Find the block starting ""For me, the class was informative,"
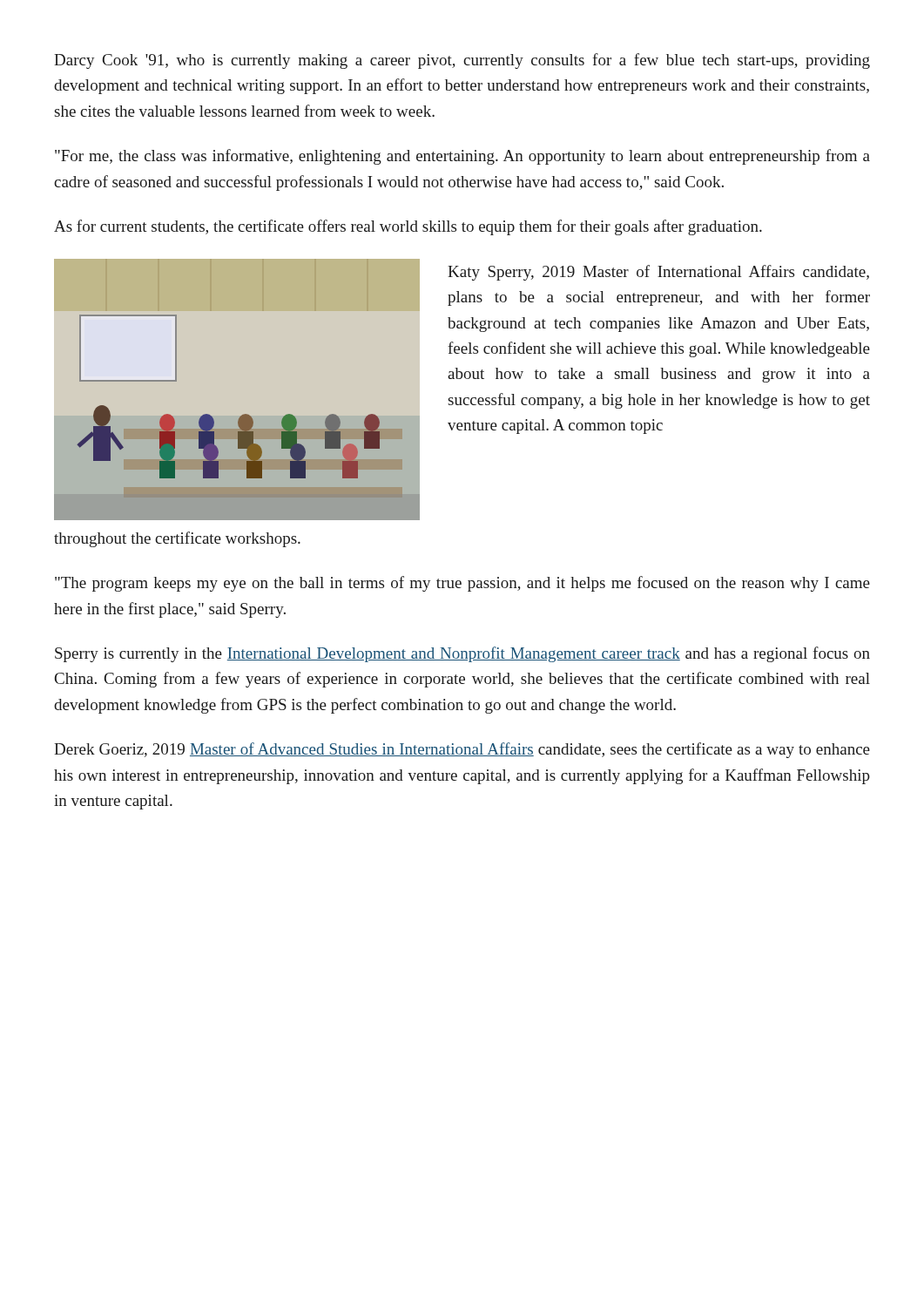The width and height of the screenshot is (924, 1307). [x=462, y=169]
